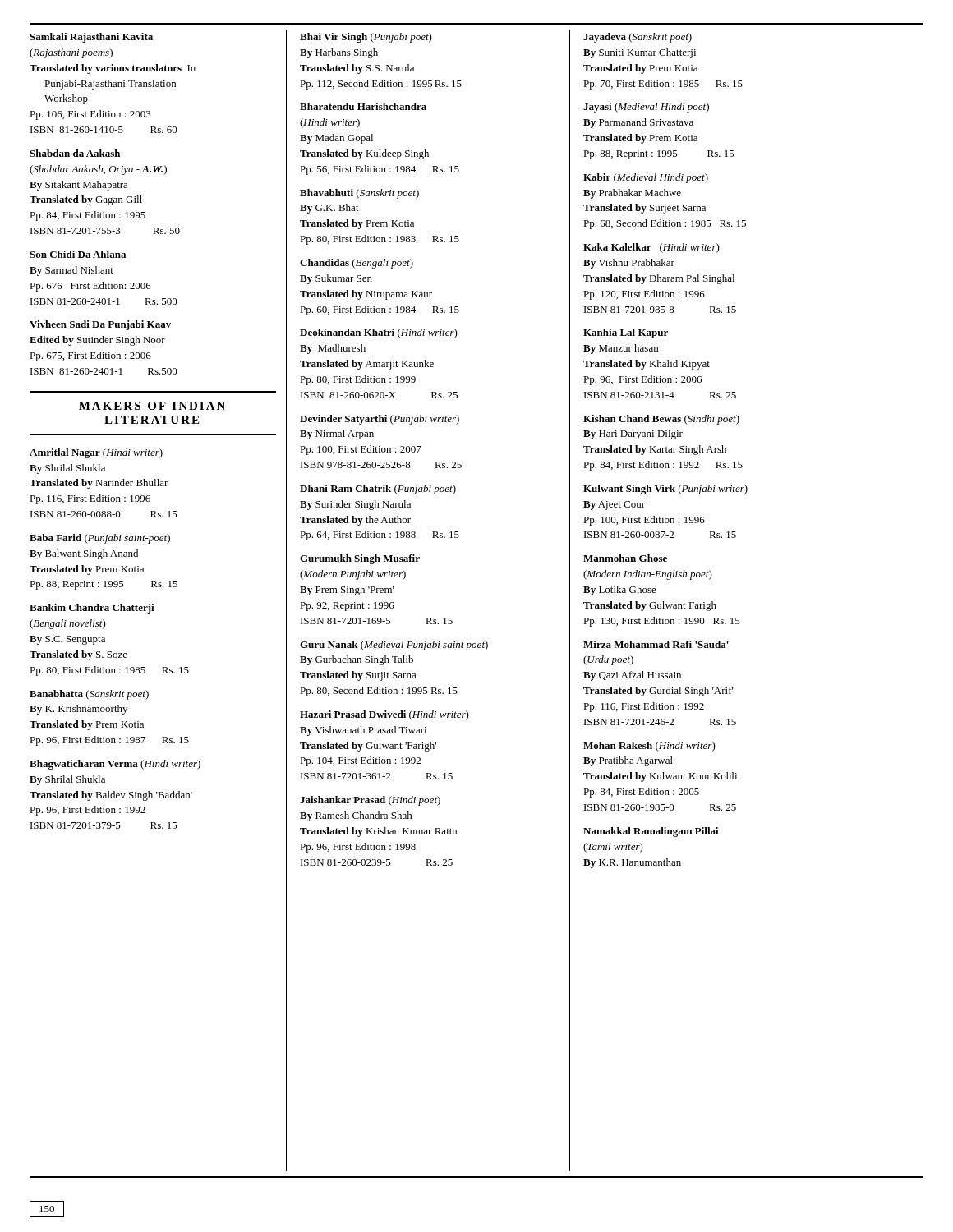Image resolution: width=953 pixels, height=1232 pixels.
Task: Click on the passage starting "Mohan Rakesh (Hindi writer)"
Action: [649, 747]
